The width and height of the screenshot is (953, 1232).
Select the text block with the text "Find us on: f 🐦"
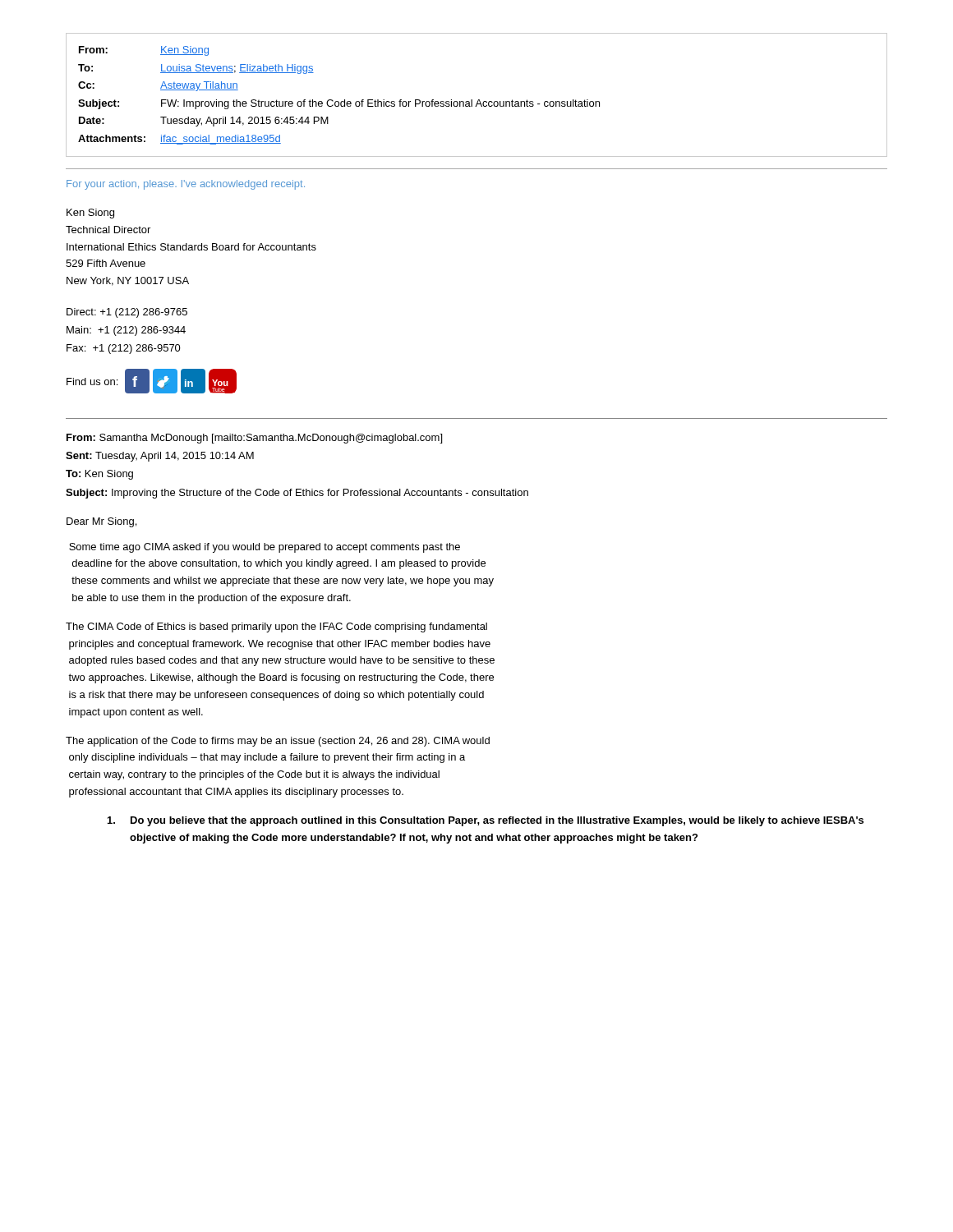pos(151,381)
